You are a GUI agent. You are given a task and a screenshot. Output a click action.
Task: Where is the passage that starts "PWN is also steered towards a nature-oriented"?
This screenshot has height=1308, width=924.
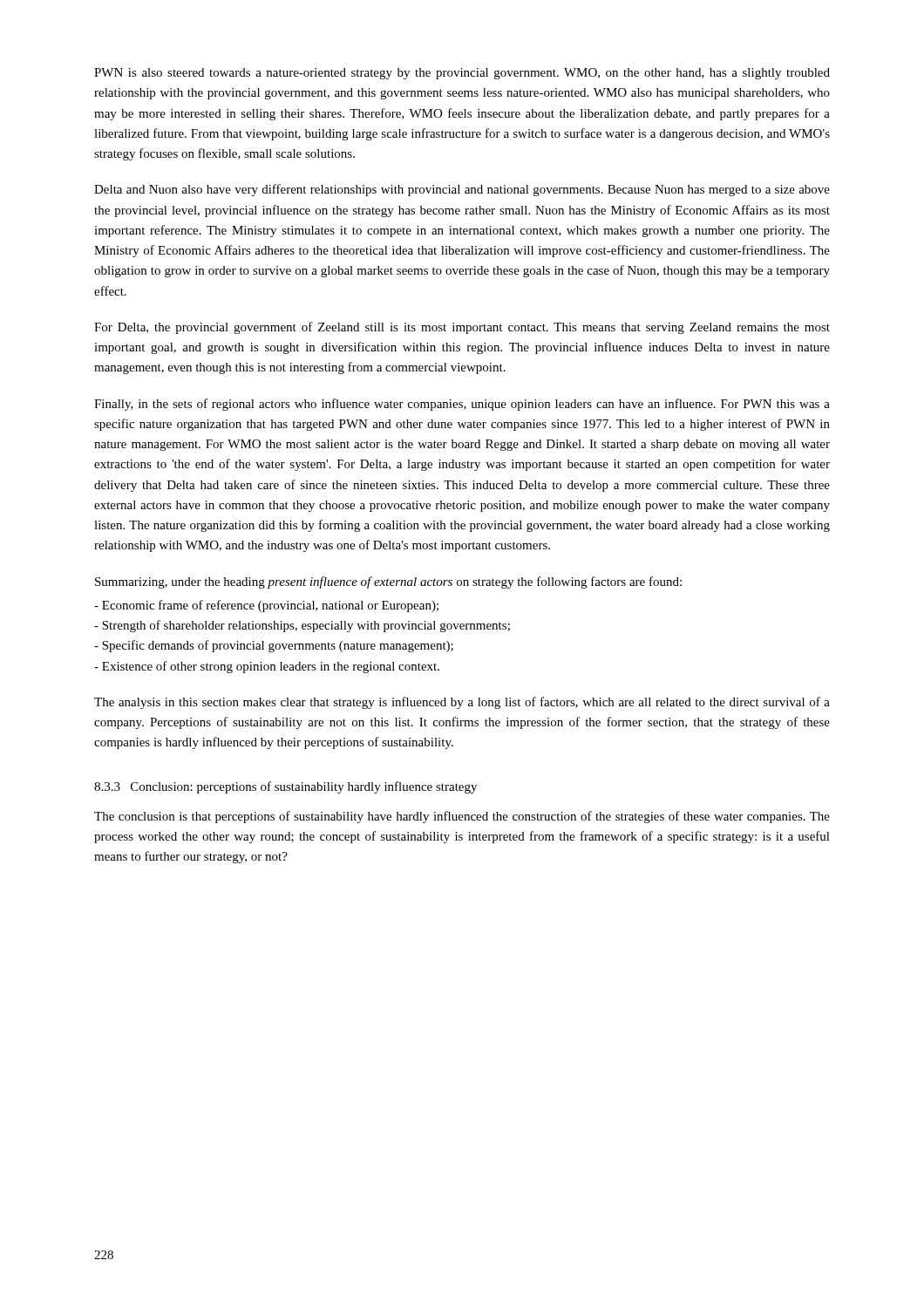pyautogui.click(x=462, y=113)
